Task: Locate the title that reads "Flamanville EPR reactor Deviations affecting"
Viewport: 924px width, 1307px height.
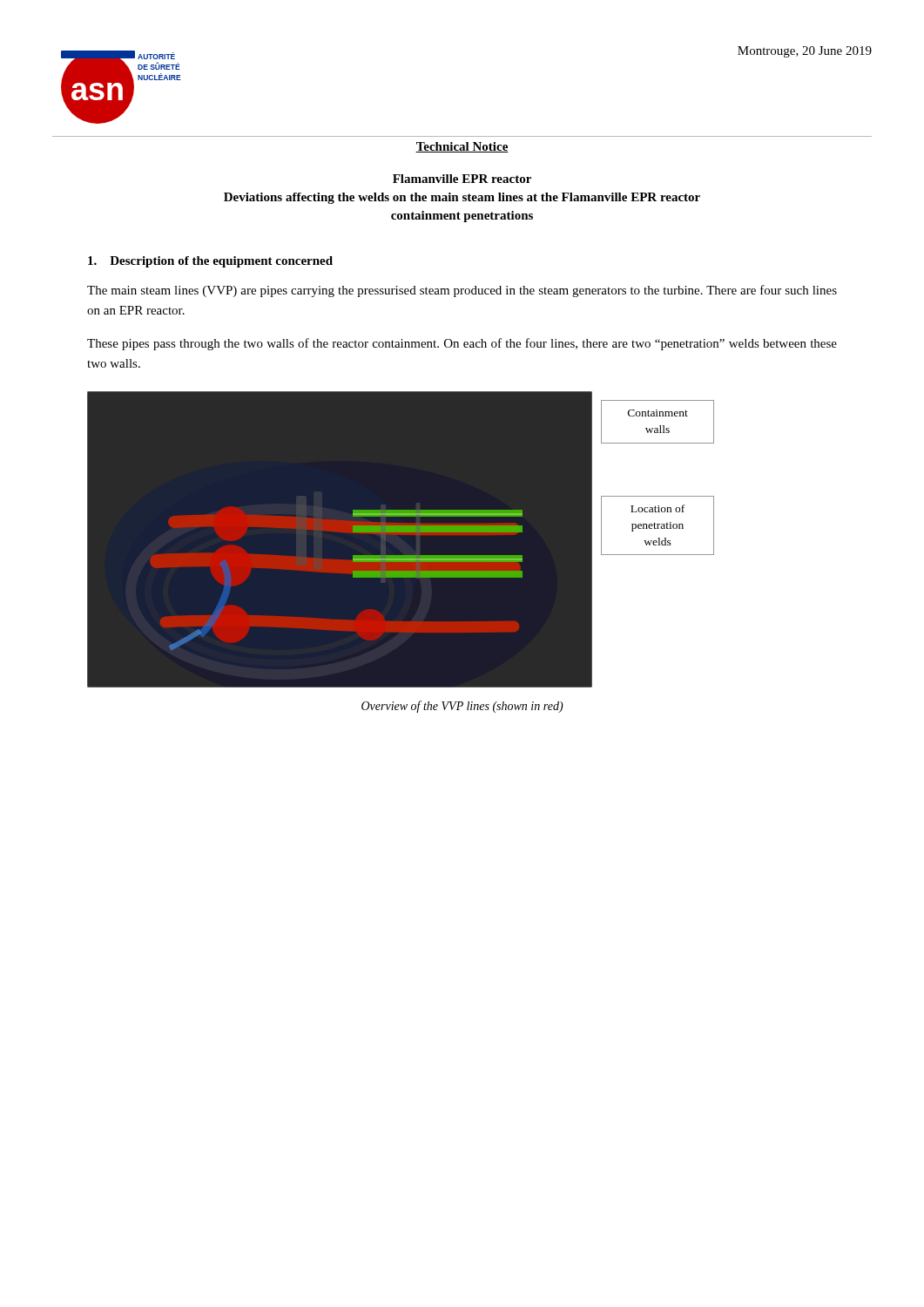Action: coord(462,197)
